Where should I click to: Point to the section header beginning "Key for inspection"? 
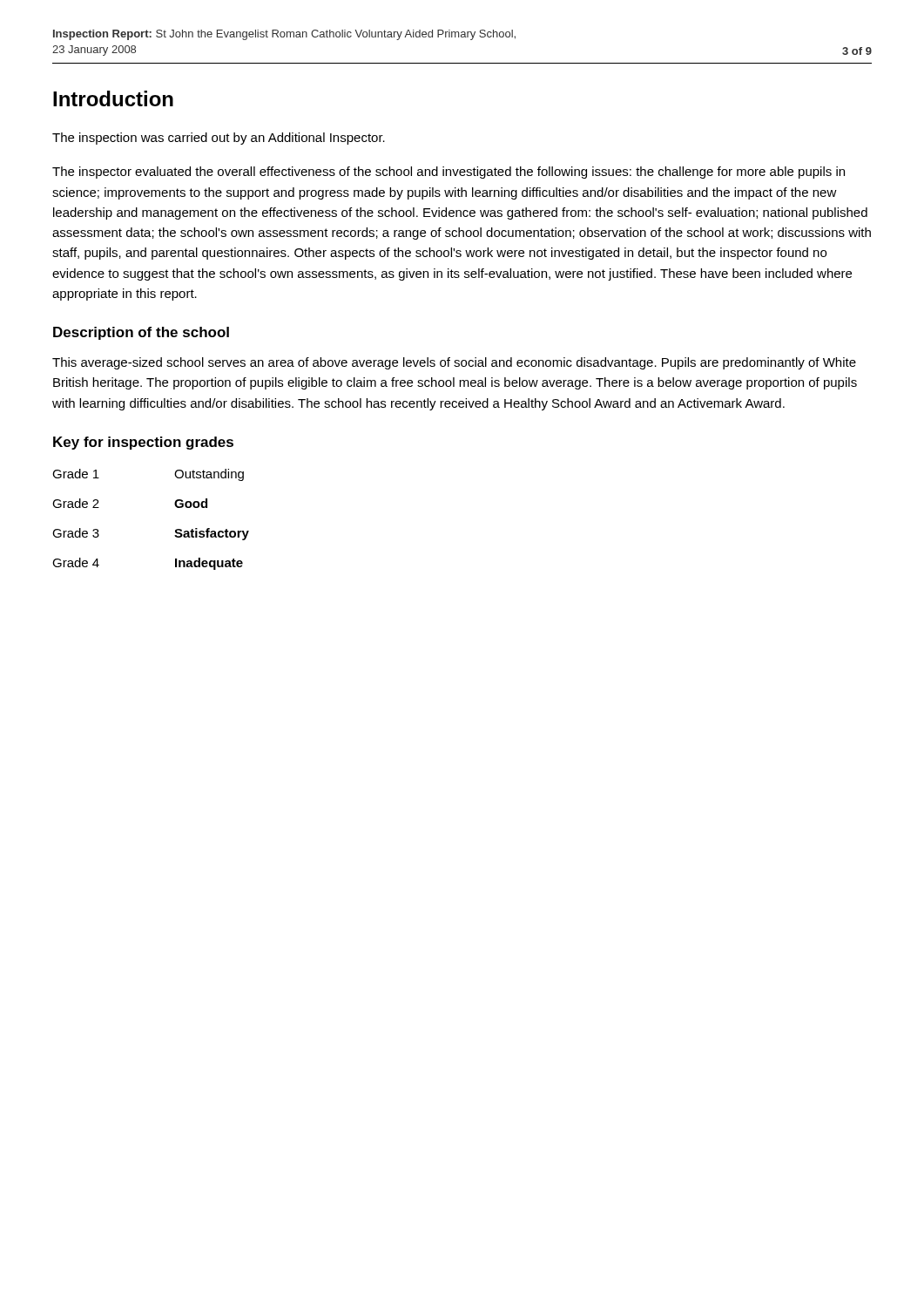click(x=143, y=442)
